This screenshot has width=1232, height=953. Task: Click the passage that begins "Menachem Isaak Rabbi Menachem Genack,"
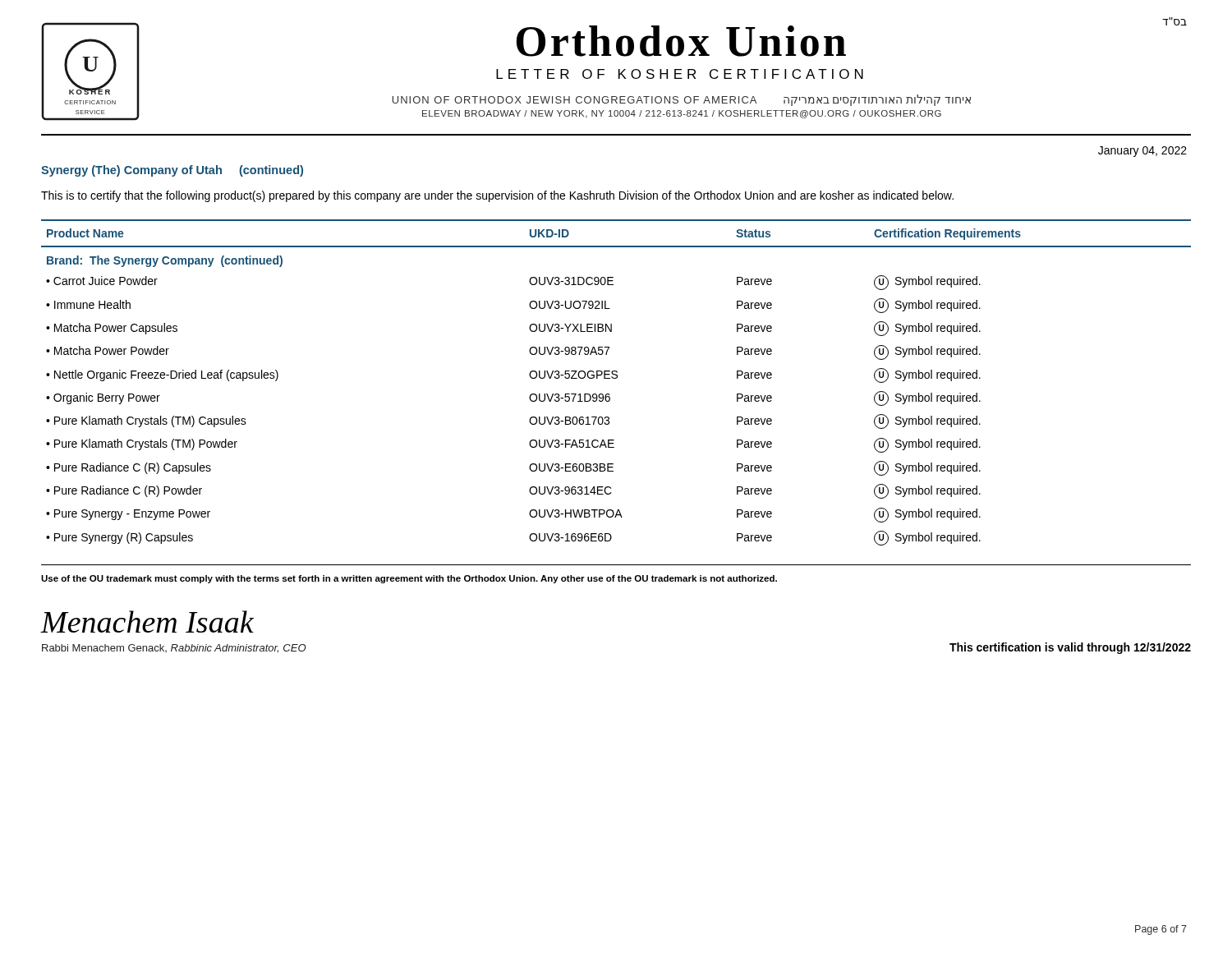pos(173,629)
